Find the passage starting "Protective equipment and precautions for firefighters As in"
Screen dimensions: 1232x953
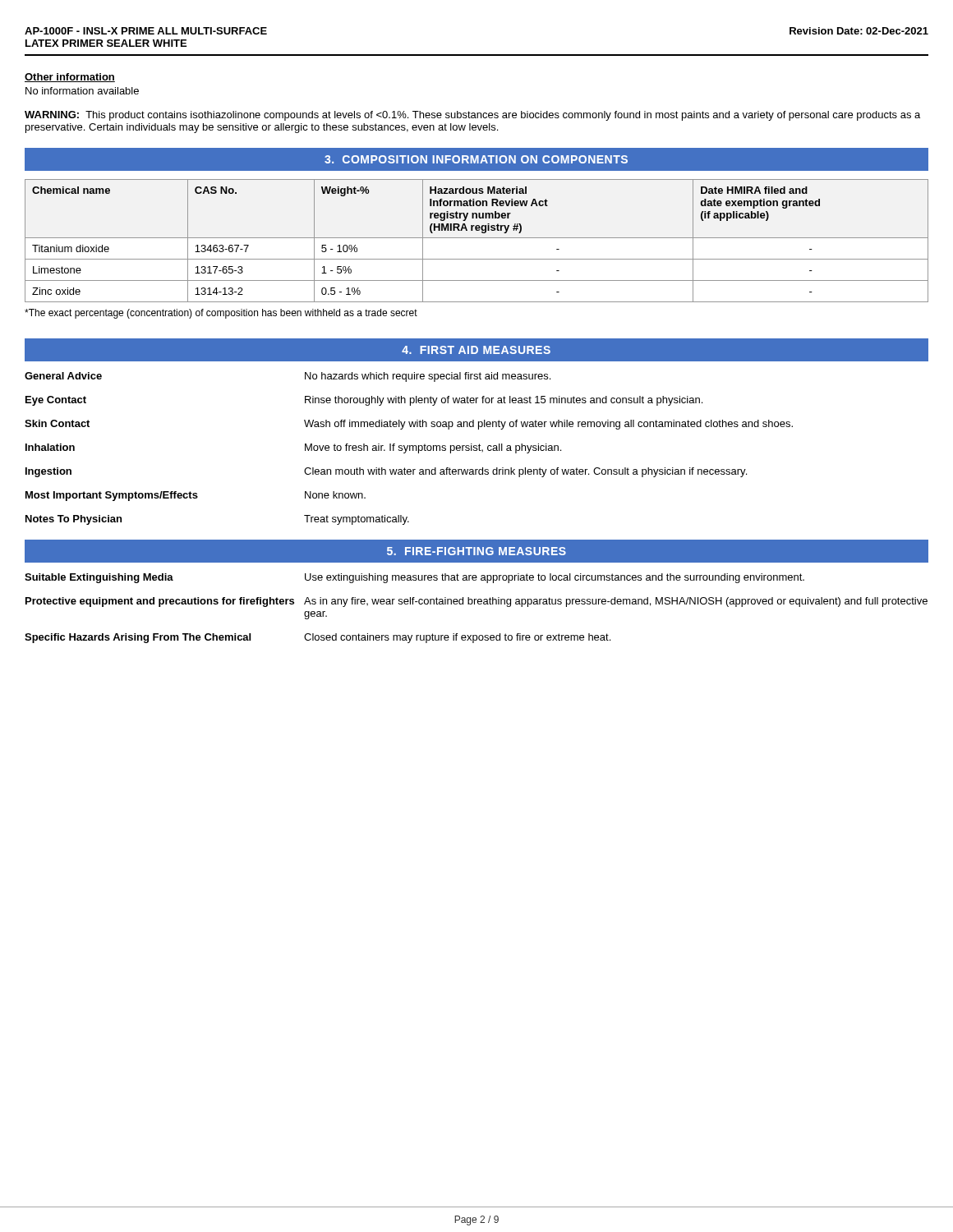[x=476, y=607]
